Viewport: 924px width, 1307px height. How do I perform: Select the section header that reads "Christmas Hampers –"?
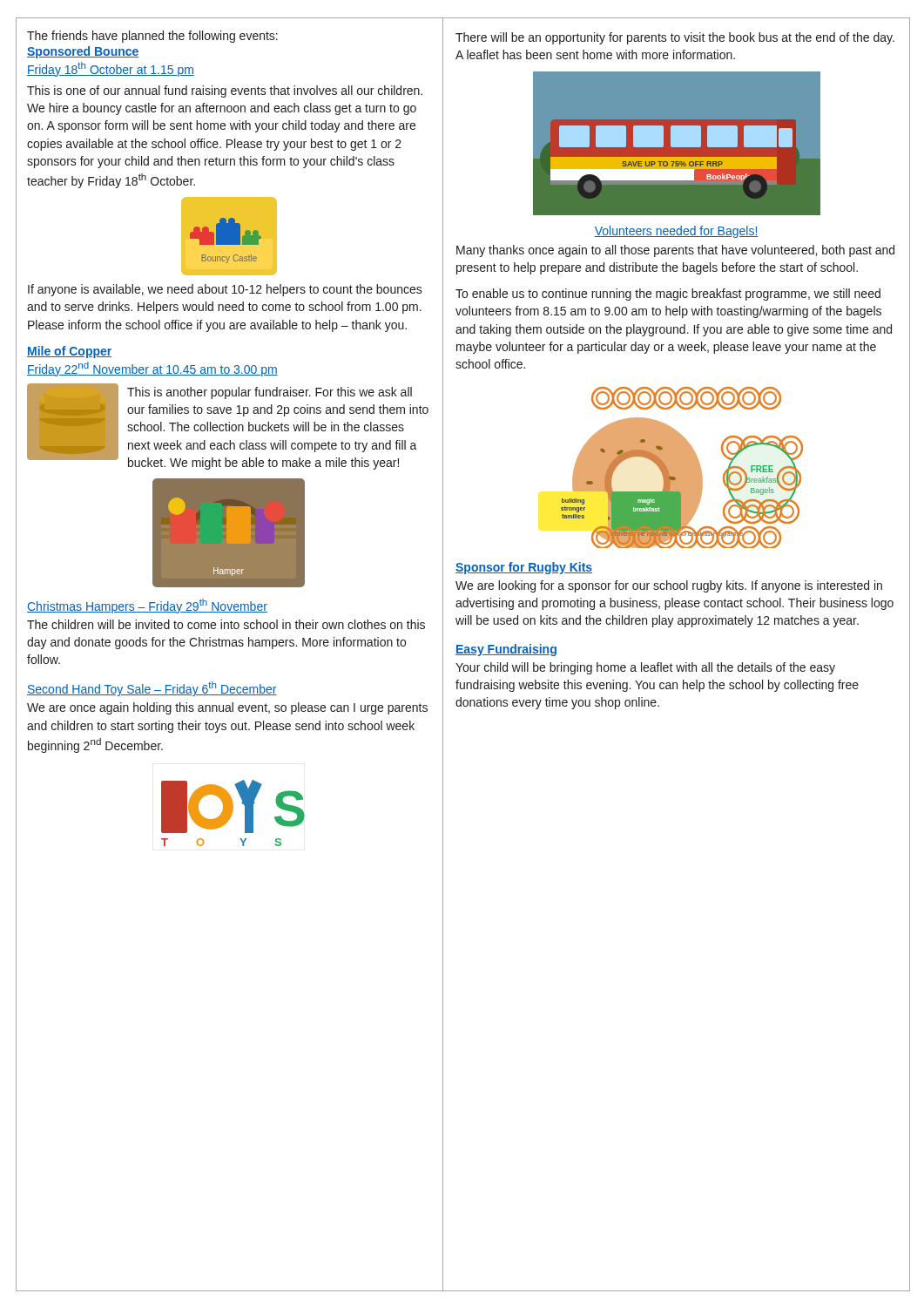pos(147,605)
